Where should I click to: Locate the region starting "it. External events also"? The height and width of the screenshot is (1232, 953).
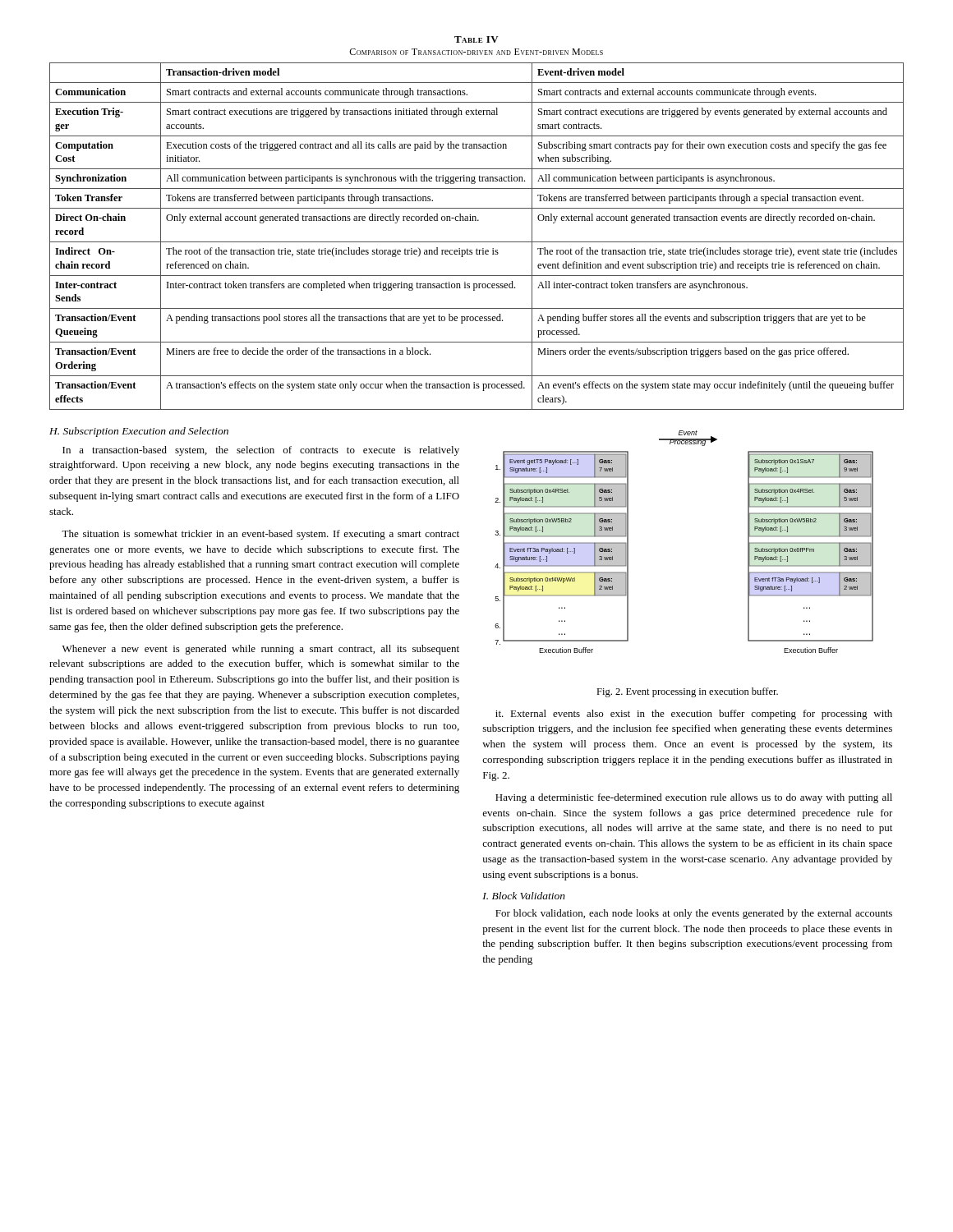click(x=687, y=794)
